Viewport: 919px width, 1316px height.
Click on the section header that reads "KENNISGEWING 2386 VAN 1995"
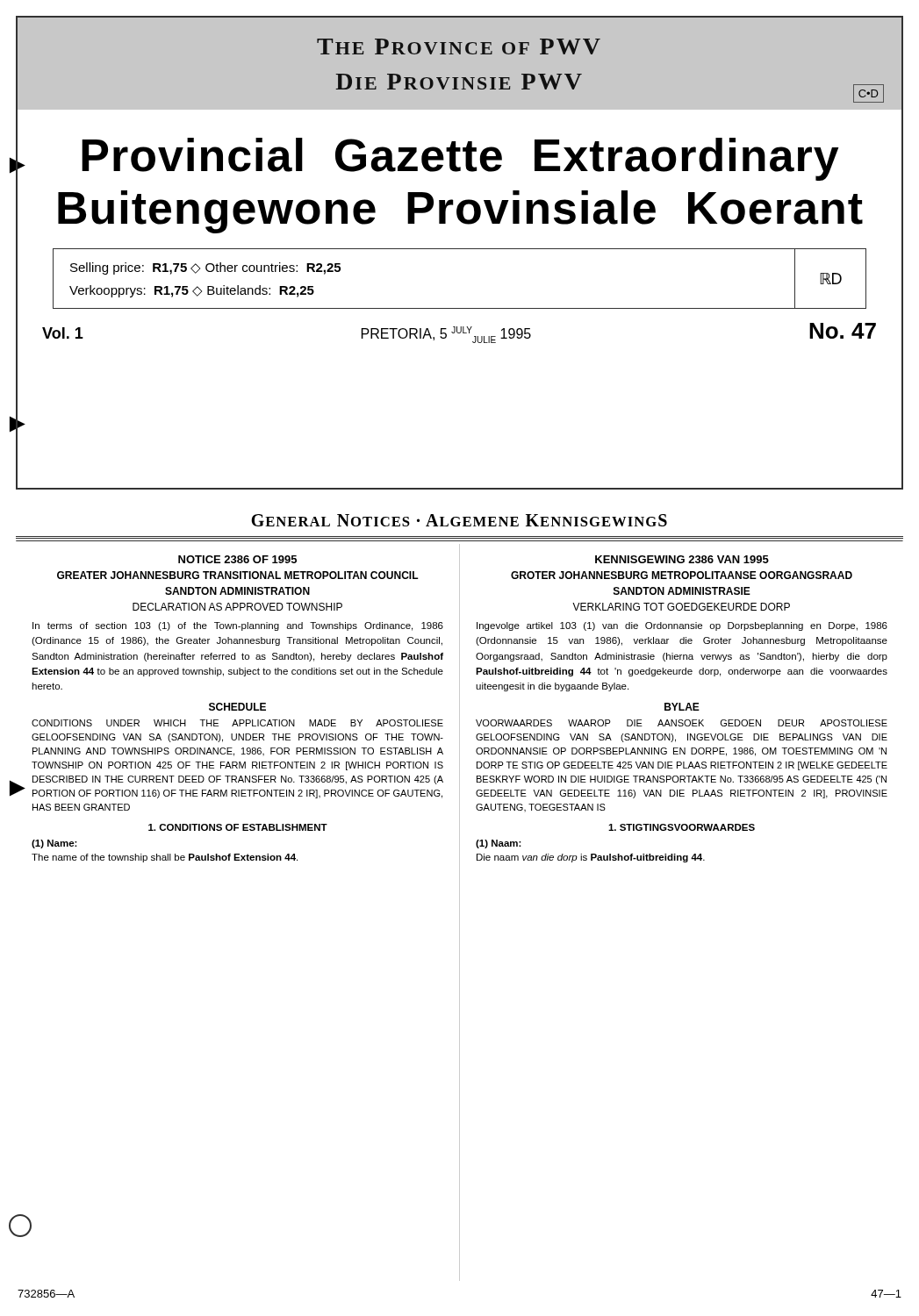(682, 559)
